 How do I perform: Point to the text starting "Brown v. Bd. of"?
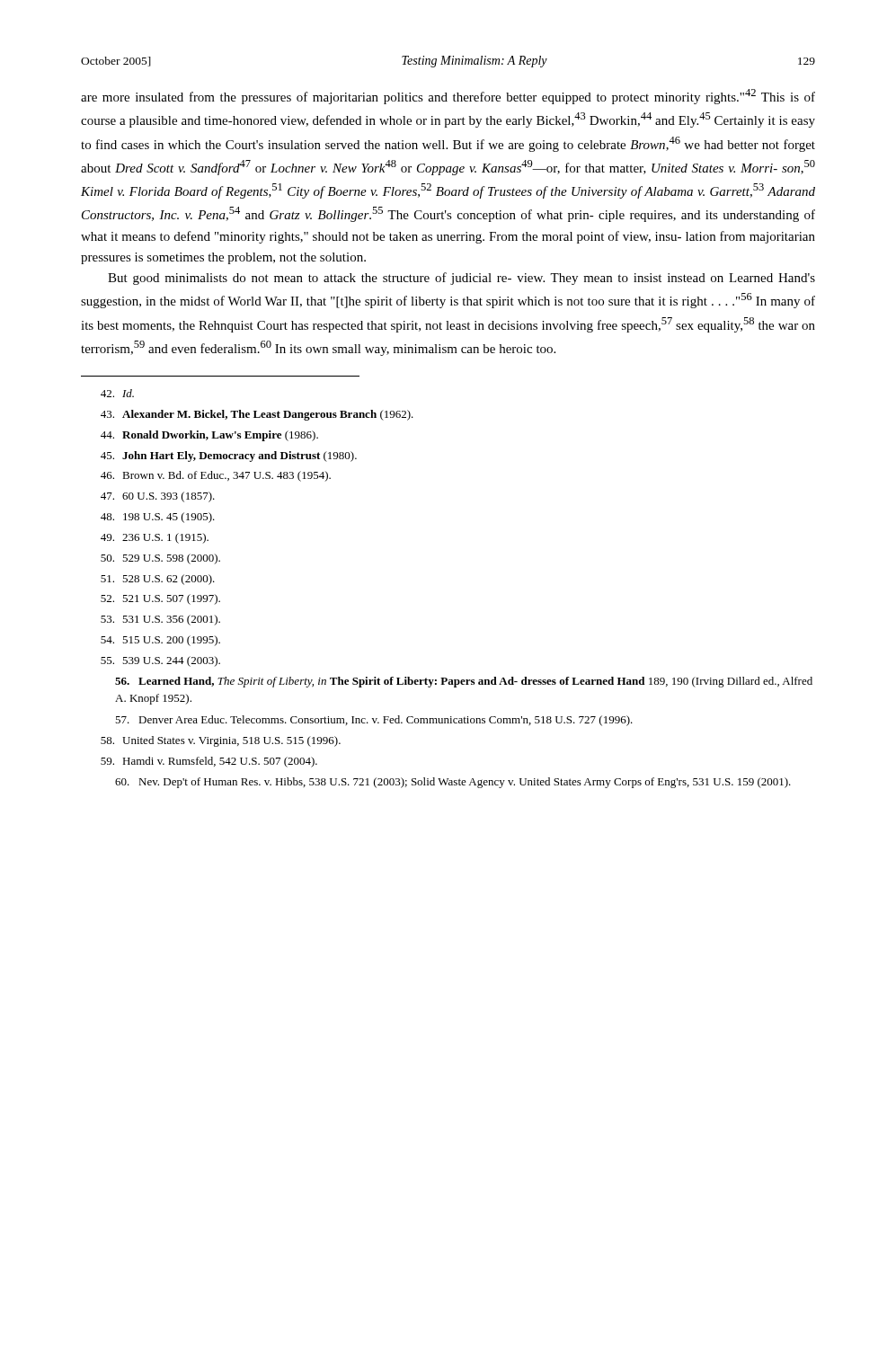click(x=216, y=476)
